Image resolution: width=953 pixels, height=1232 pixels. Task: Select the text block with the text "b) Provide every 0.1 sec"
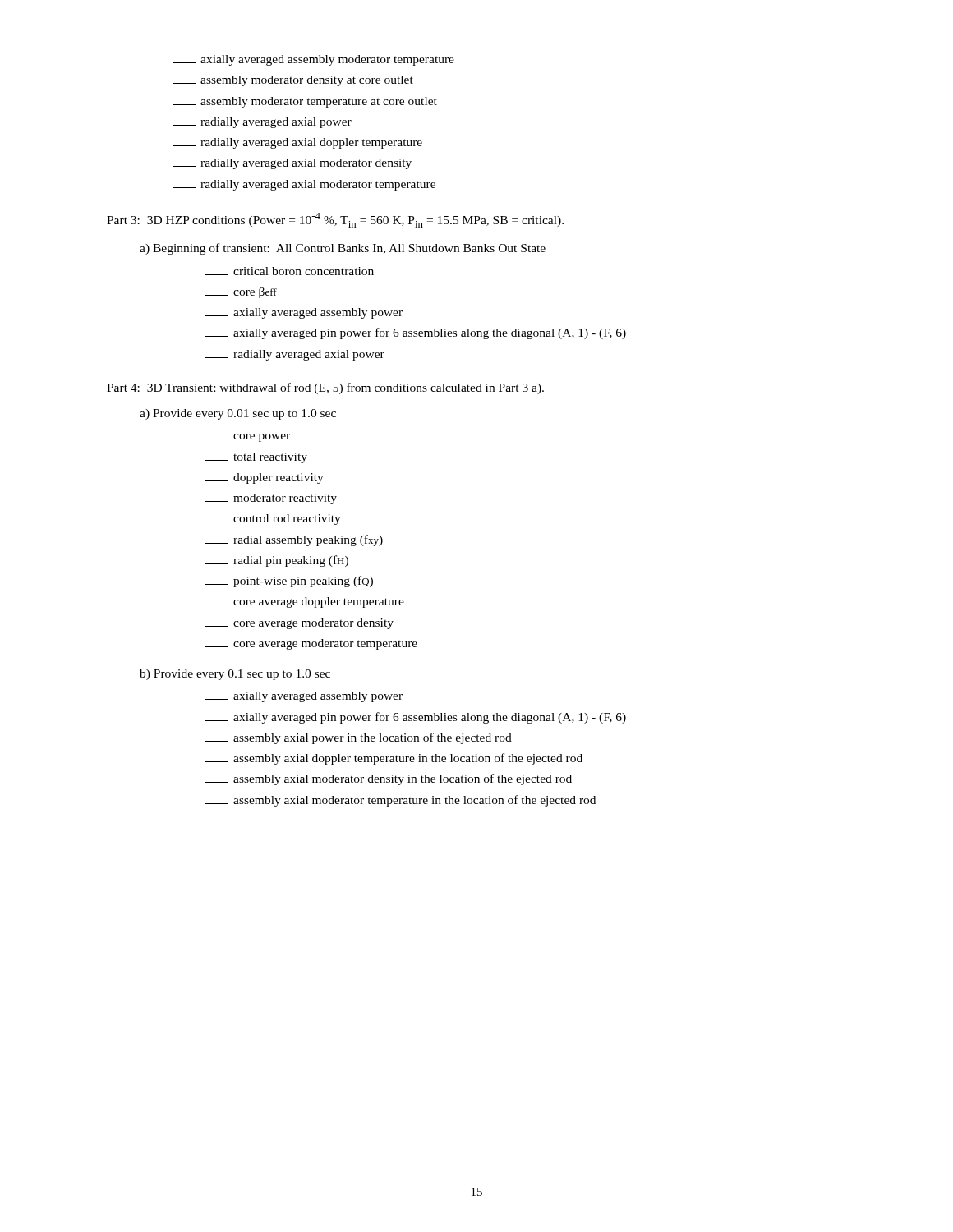(x=235, y=673)
